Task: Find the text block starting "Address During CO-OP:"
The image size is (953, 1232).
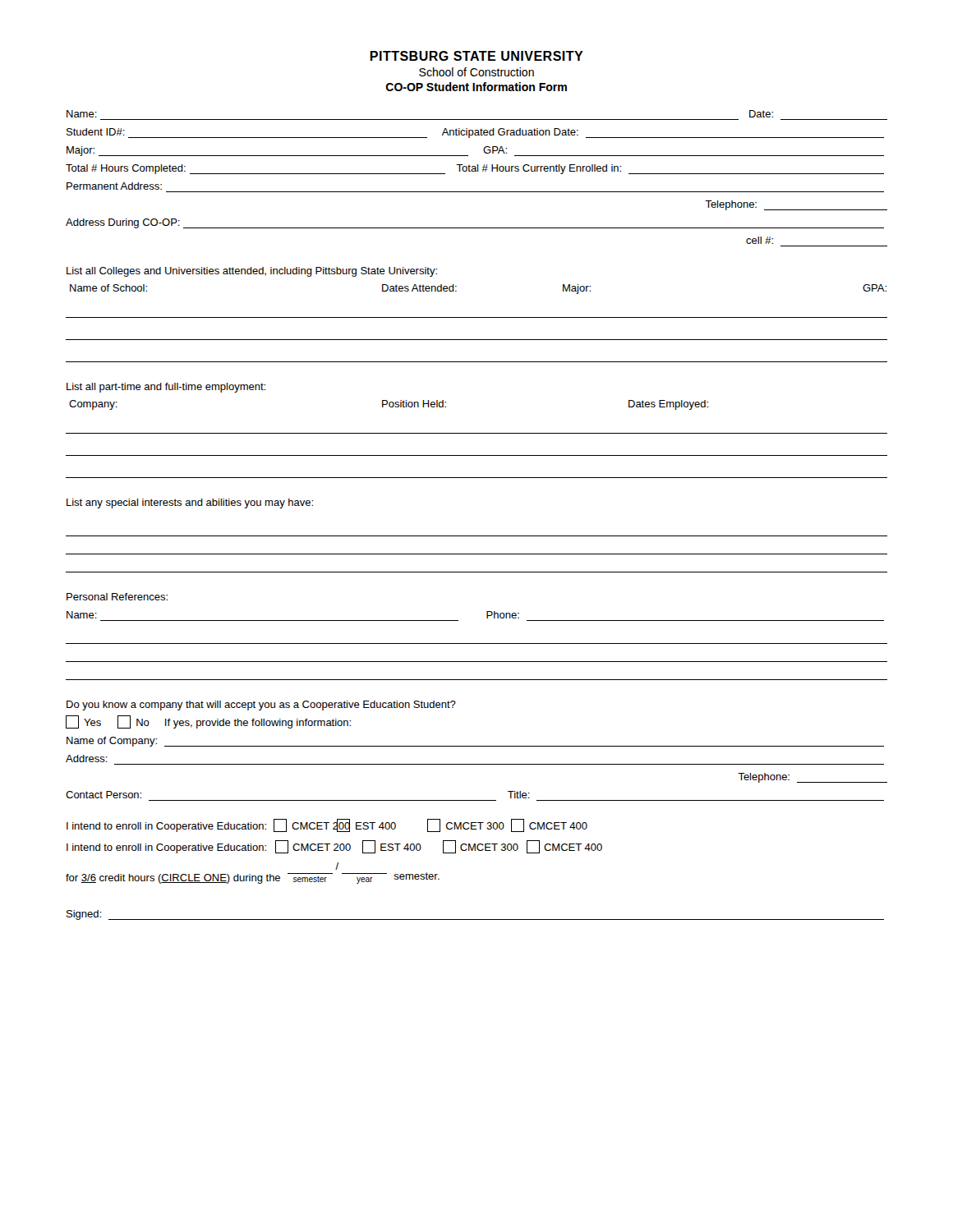Action: 475,222
